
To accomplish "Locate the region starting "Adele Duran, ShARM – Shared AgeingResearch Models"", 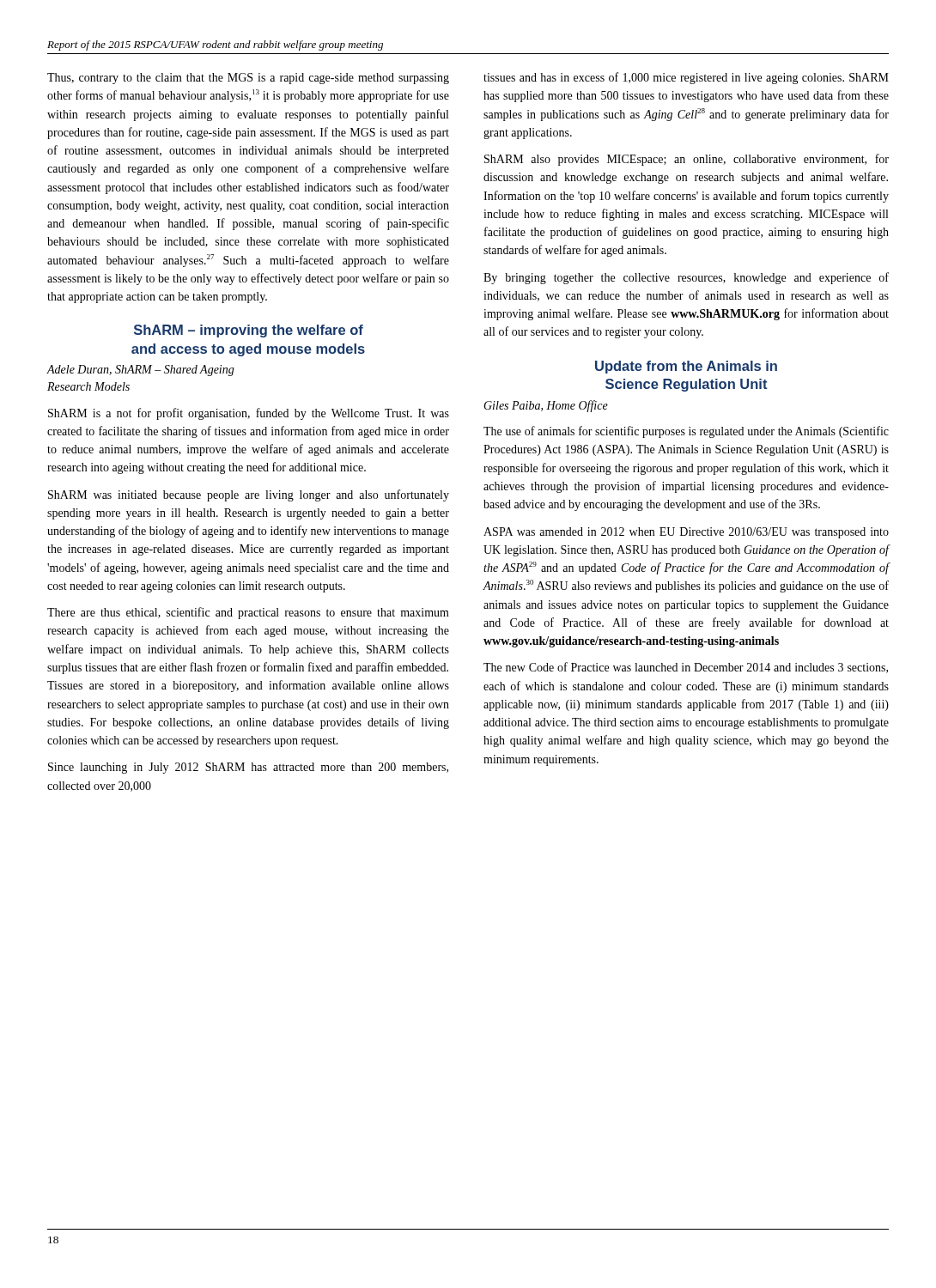I will (141, 378).
